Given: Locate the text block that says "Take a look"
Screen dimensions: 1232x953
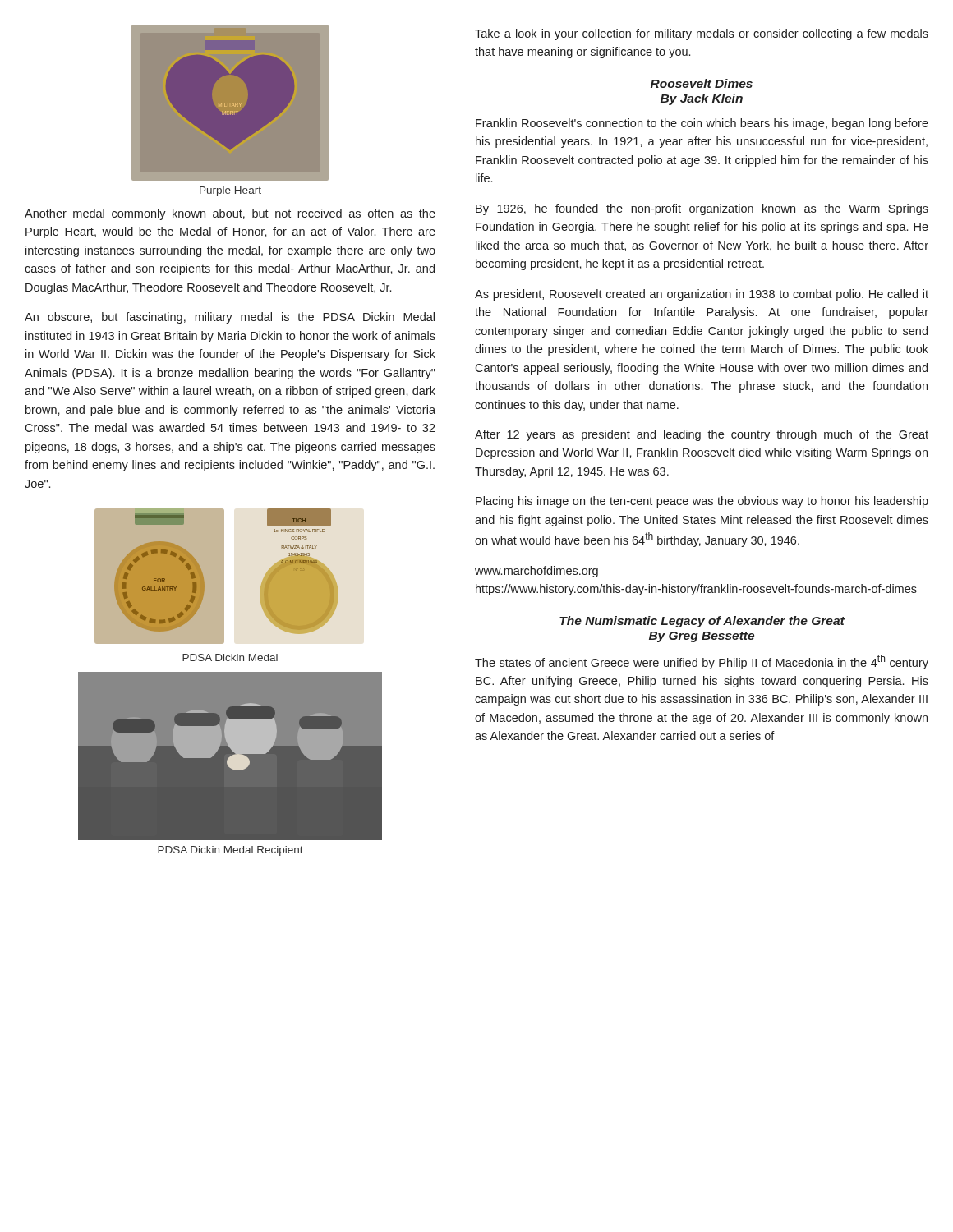Looking at the screenshot, I should tap(702, 43).
